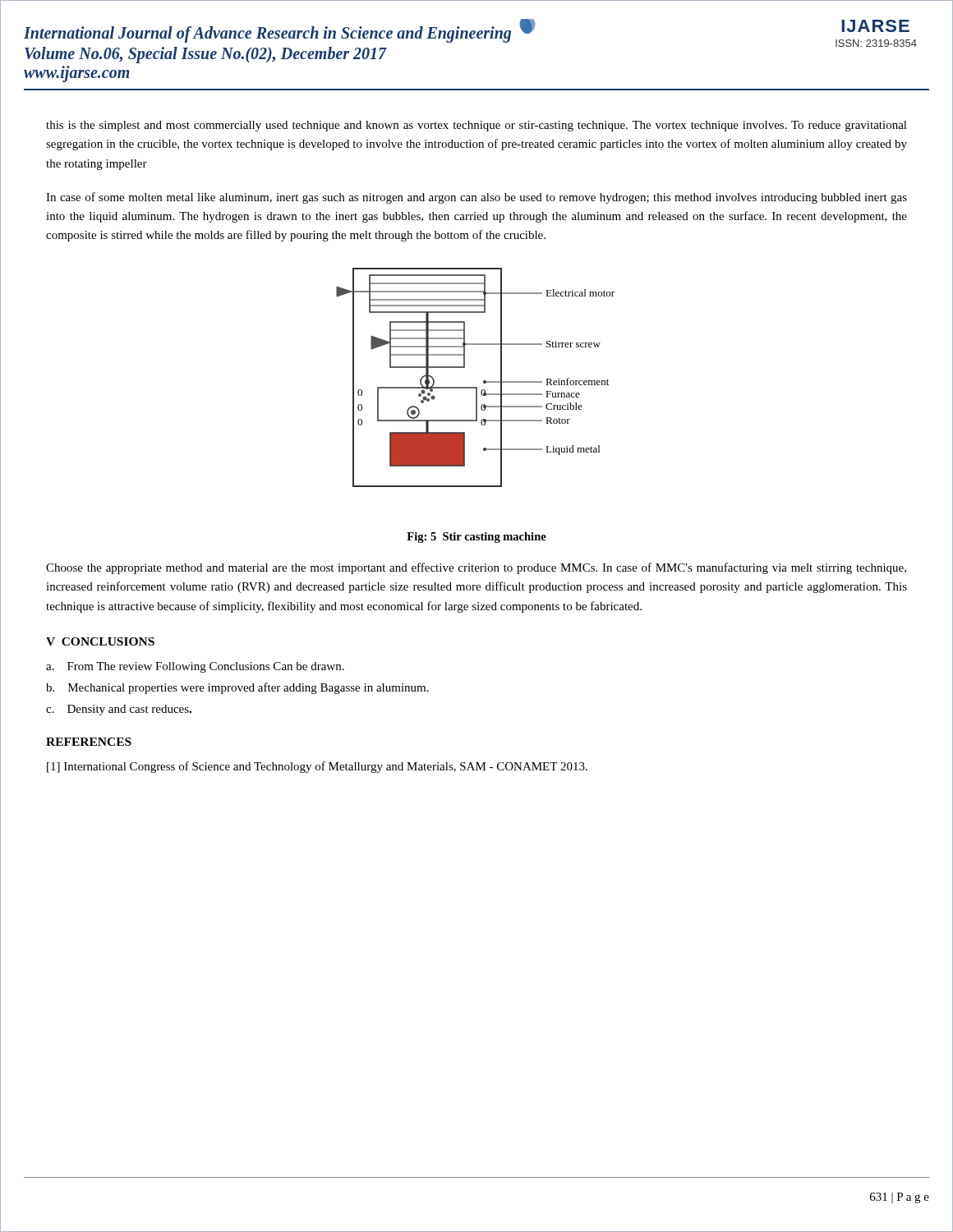Where does it say "Fig: 5 Stir casting machine"?
This screenshot has width=953, height=1232.
[476, 537]
